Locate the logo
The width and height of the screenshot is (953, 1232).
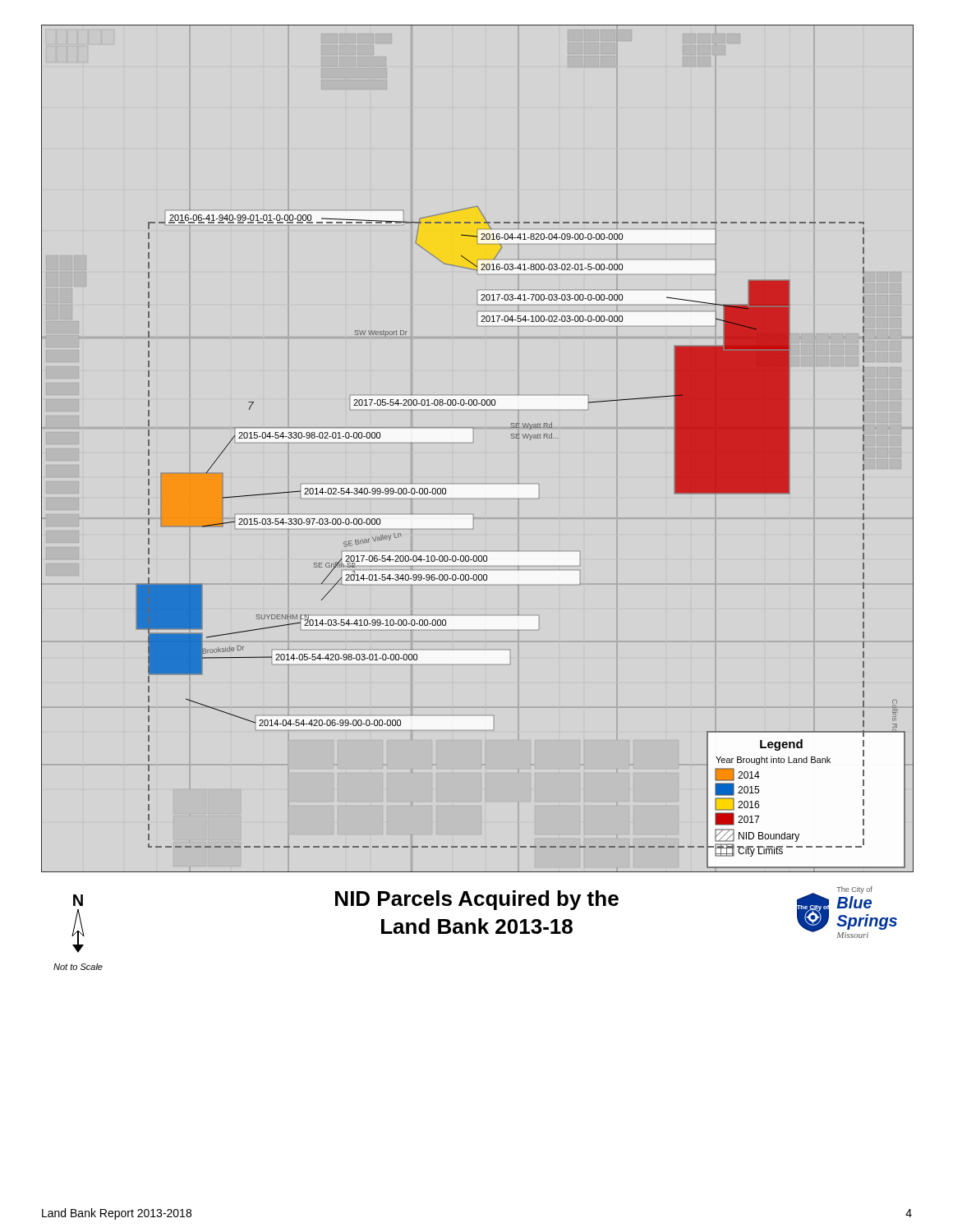846,913
